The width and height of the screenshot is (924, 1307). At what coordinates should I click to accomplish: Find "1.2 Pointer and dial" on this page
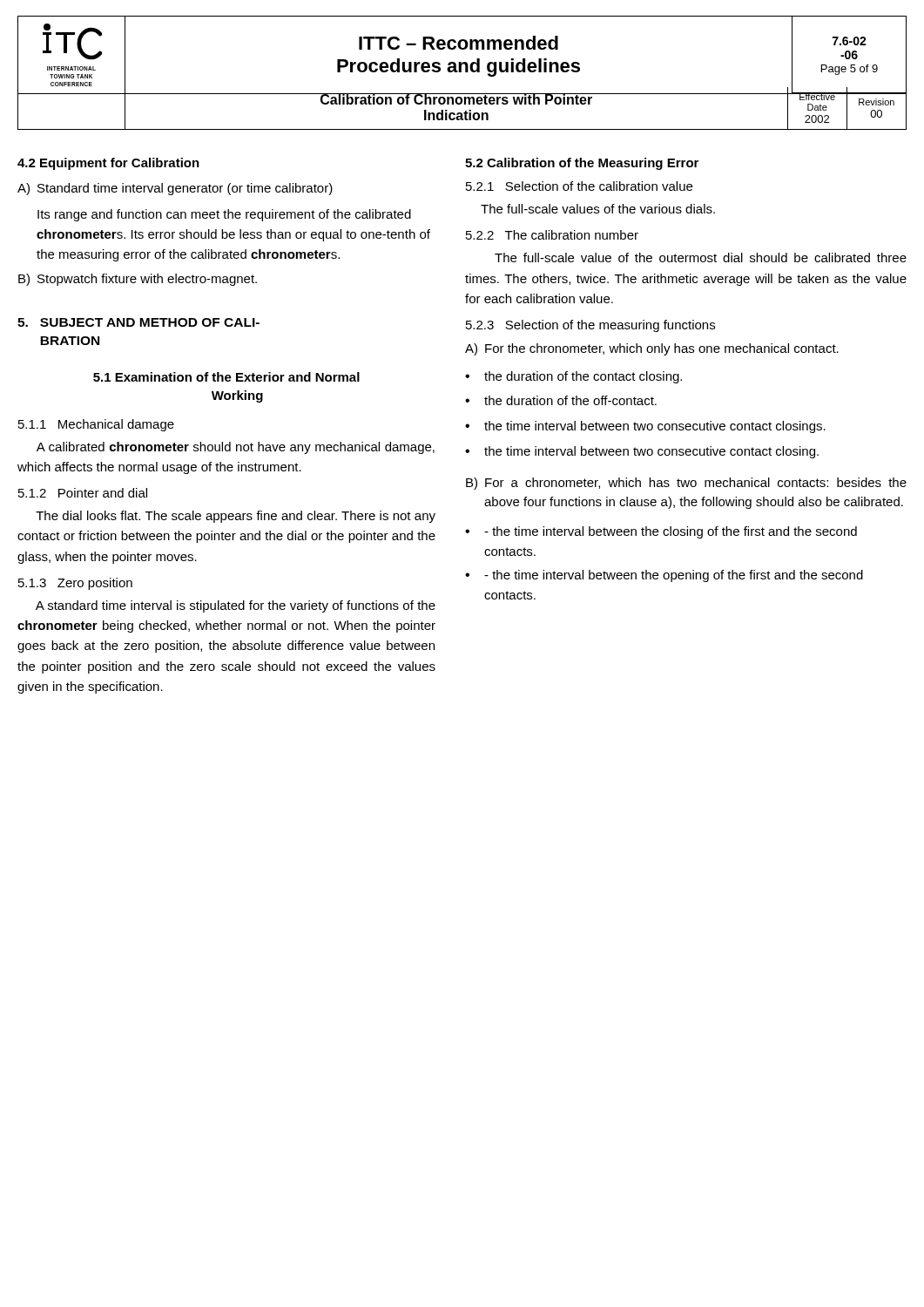(83, 493)
